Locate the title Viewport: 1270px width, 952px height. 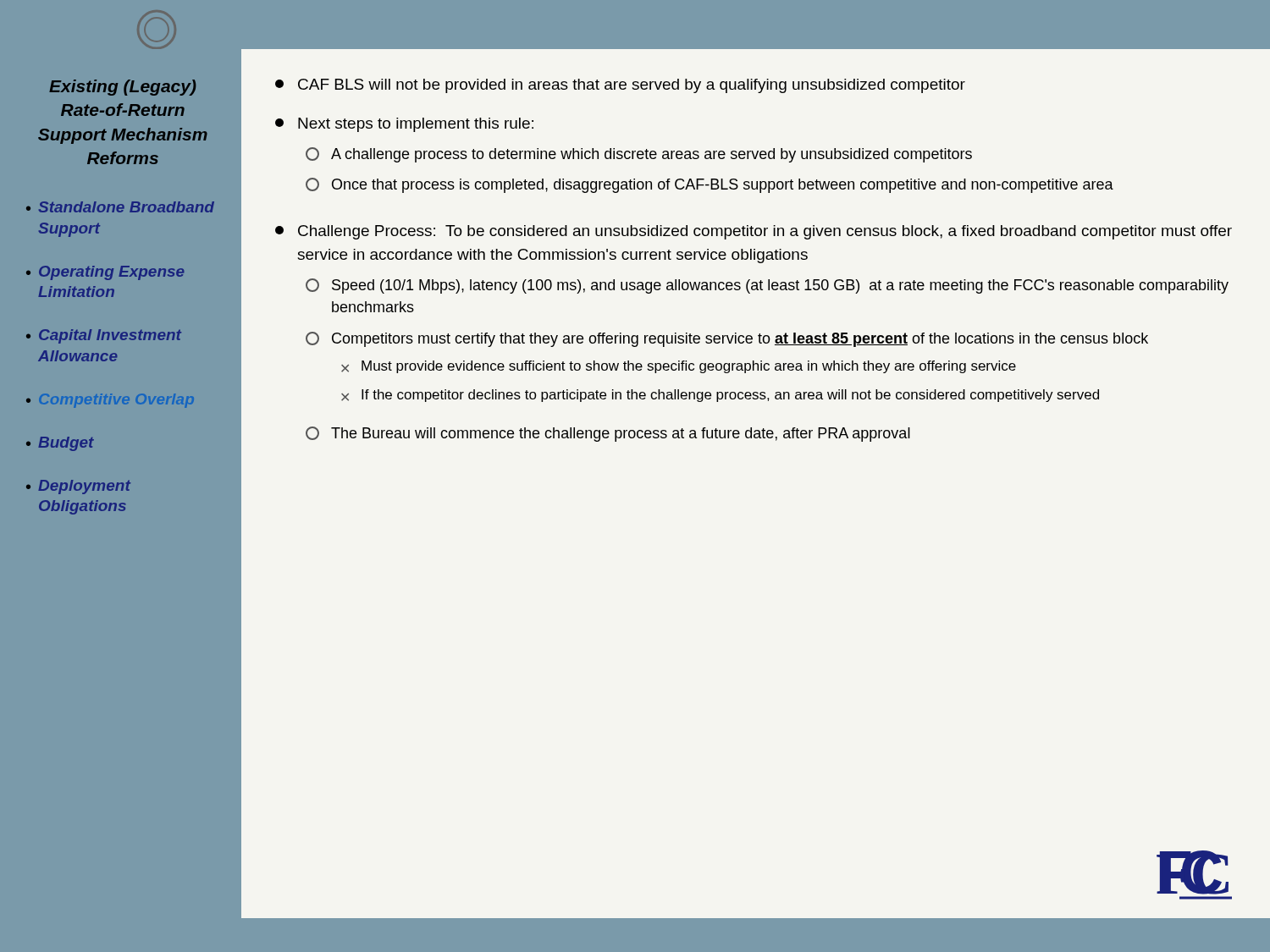[x=123, y=122]
